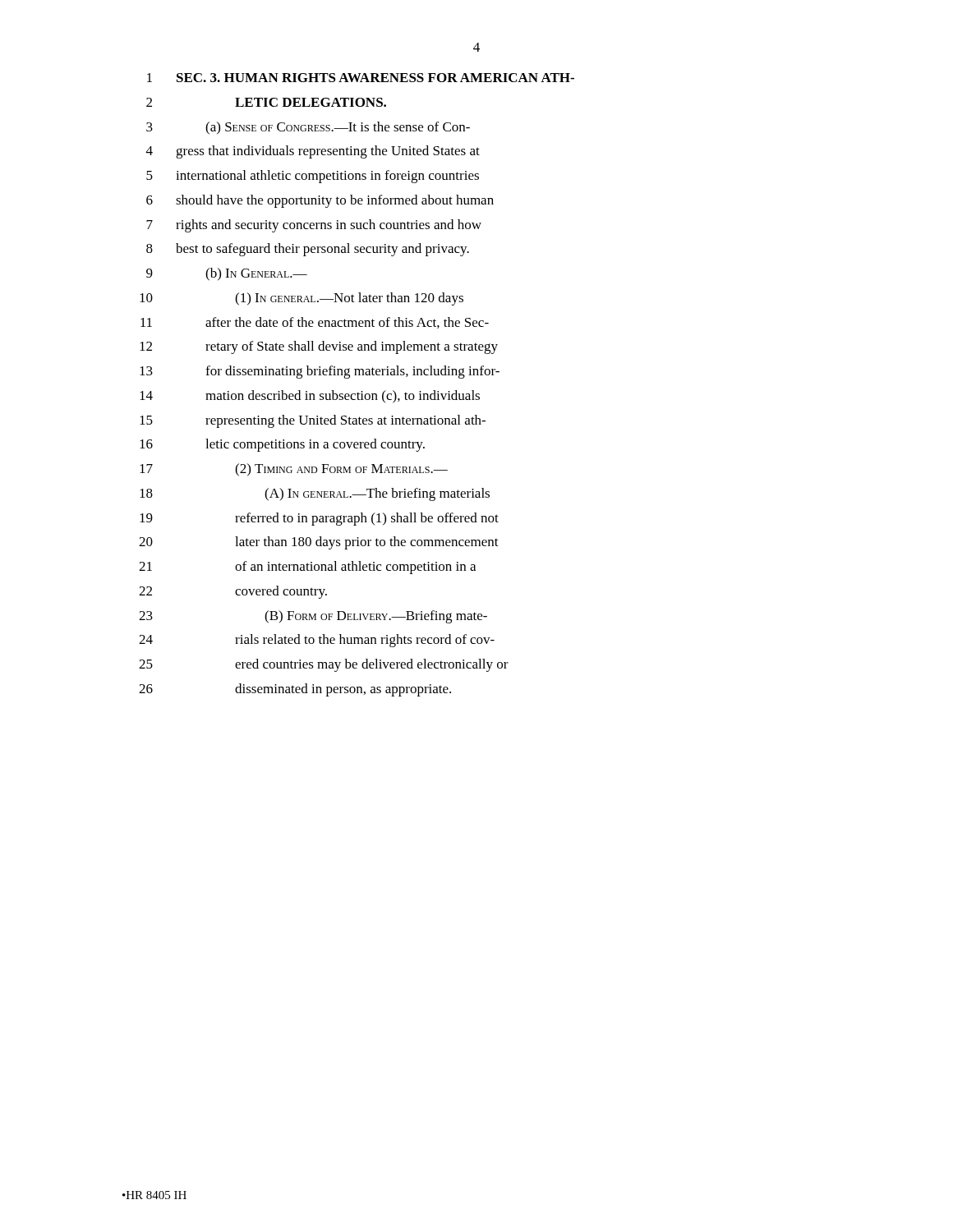
Task: Click on the block starting "2 LETIC DELEGATIONS."
Action: tap(254, 102)
